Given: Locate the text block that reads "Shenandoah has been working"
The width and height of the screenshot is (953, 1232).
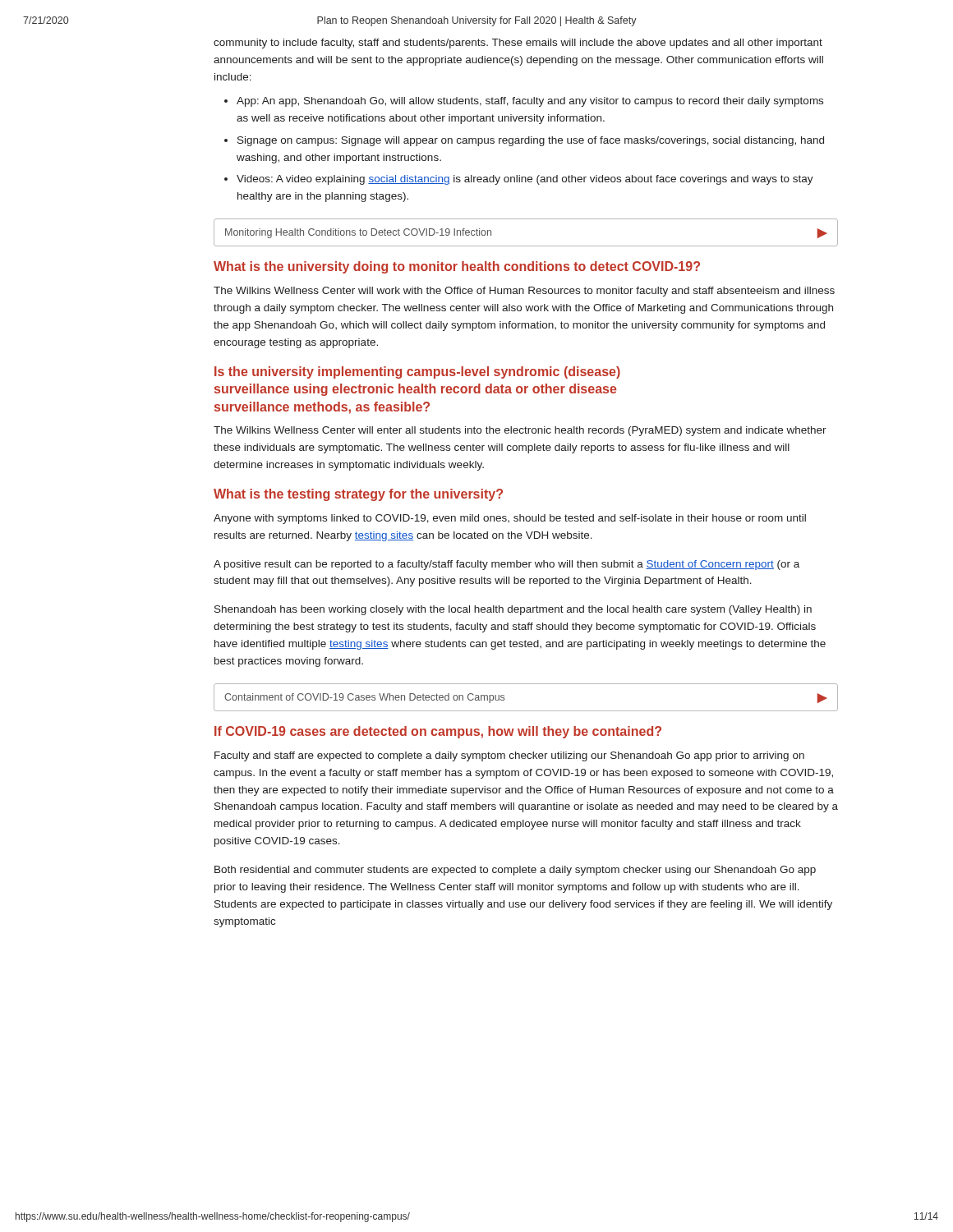Looking at the screenshot, I should pyautogui.click(x=520, y=635).
